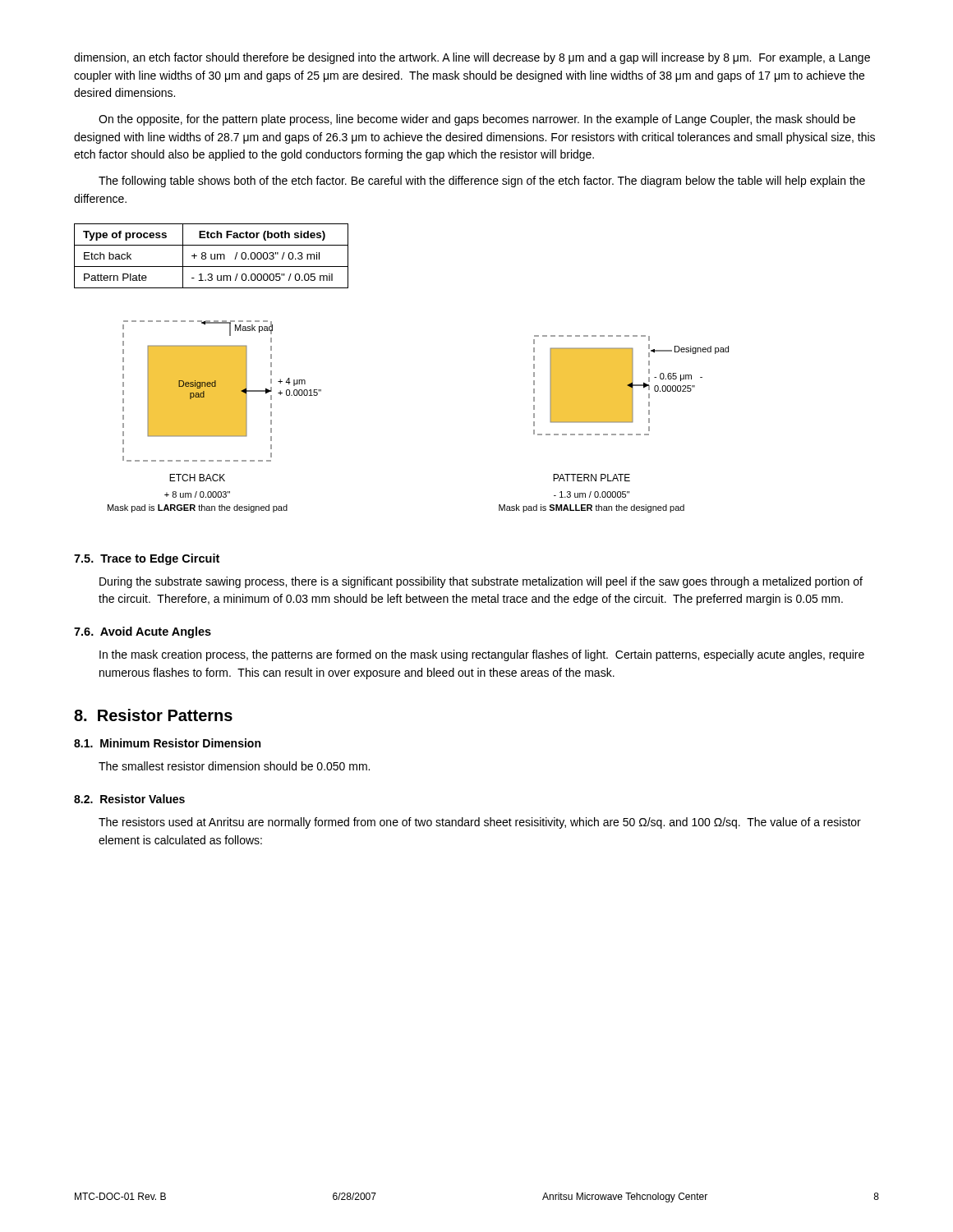The height and width of the screenshot is (1232, 953).
Task: Find the table that mentions "+ 8 um / 0.0003""
Action: click(x=476, y=255)
